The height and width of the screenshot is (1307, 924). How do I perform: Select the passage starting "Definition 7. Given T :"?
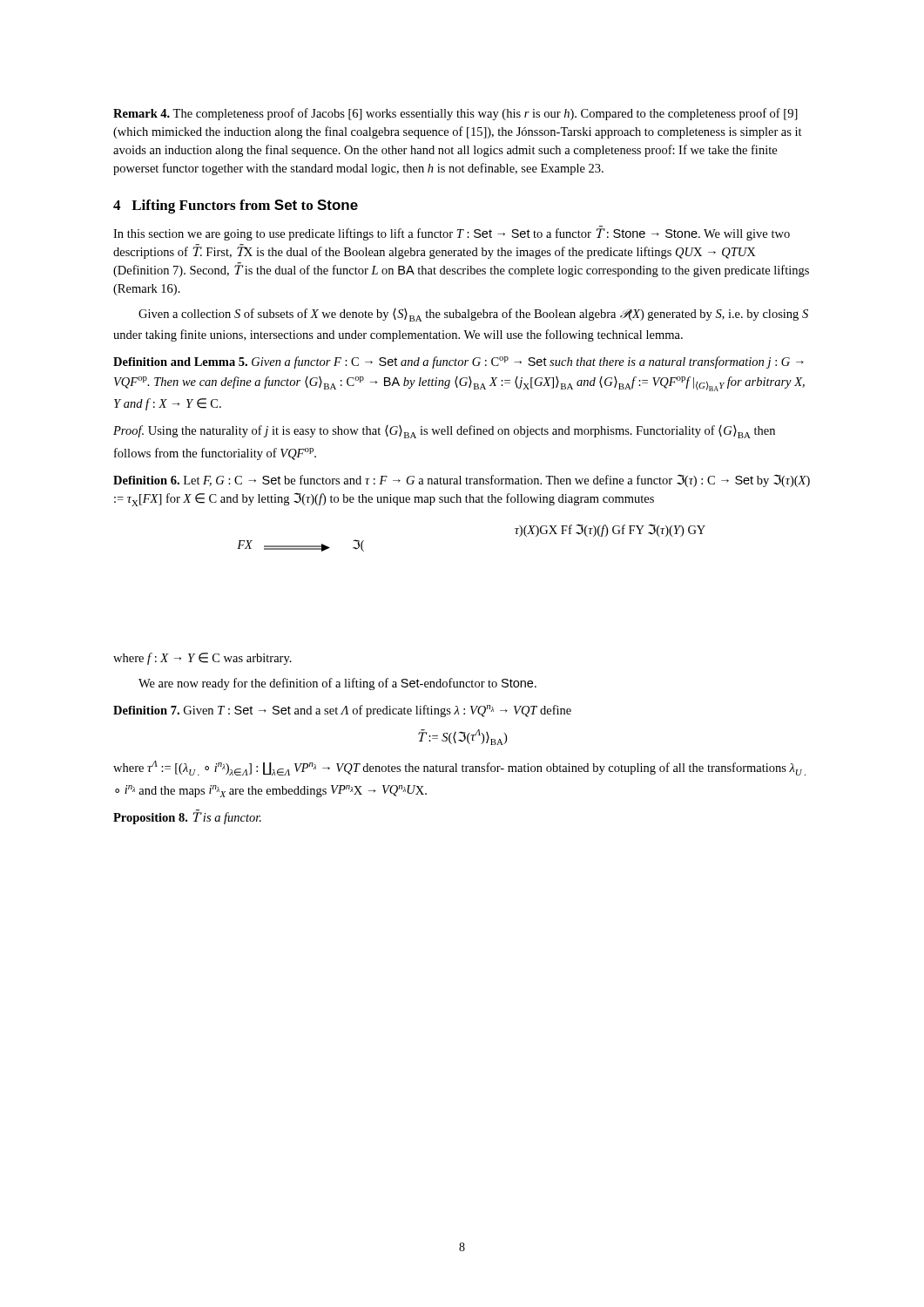point(462,724)
